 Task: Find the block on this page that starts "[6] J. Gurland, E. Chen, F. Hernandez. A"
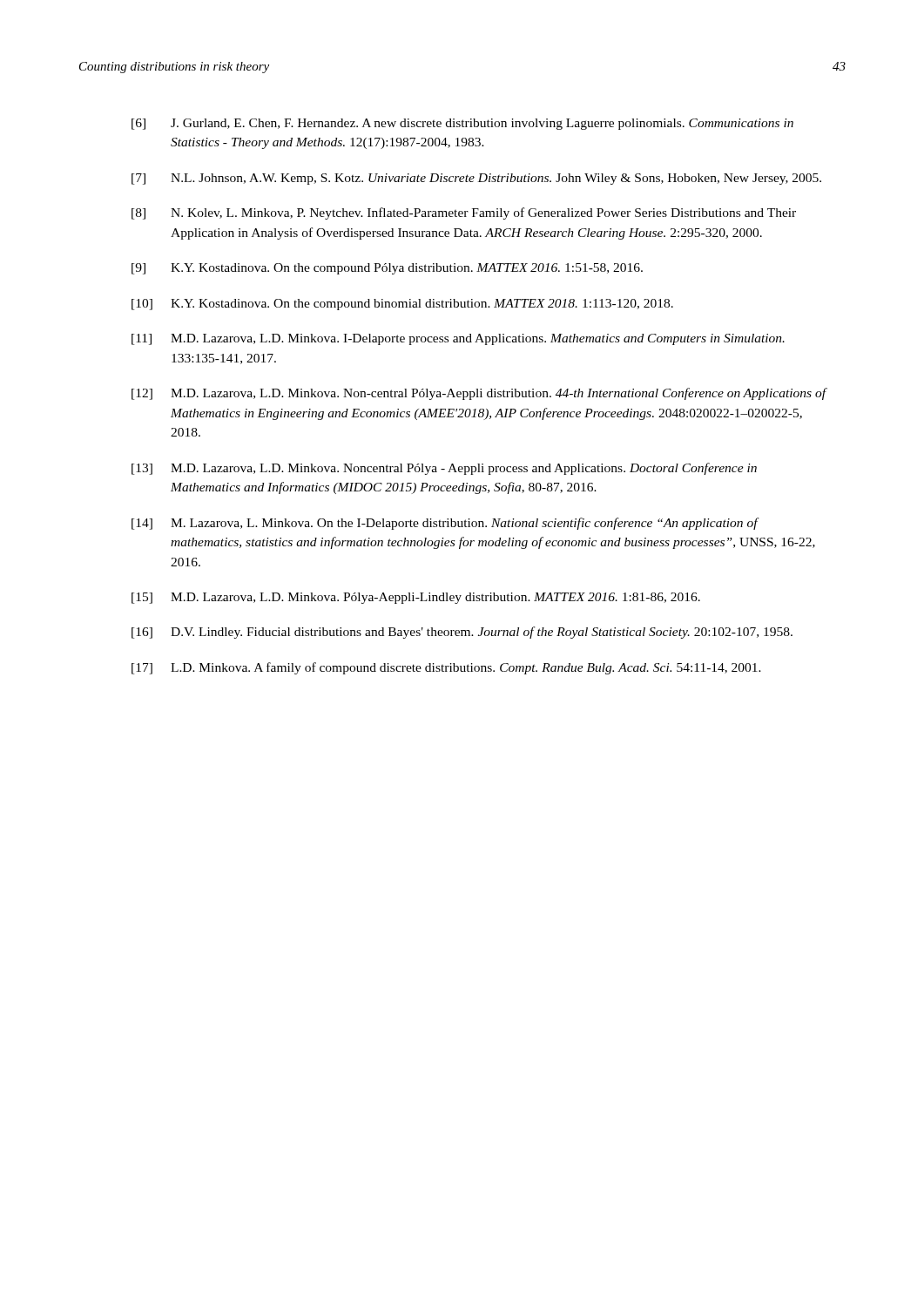pyautogui.click(x=479, y=133)
